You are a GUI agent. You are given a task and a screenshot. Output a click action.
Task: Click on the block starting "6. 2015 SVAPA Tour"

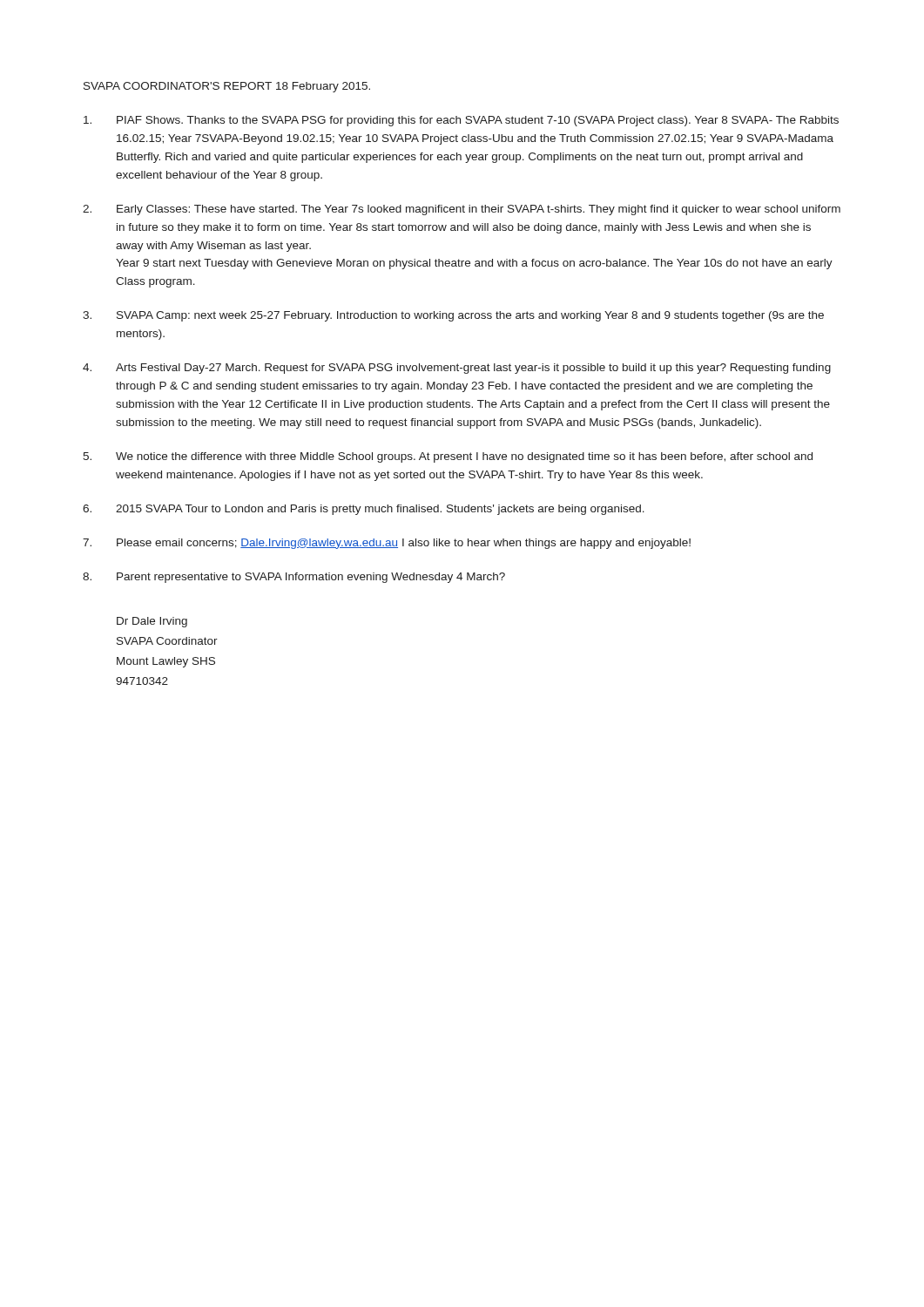click(462, 509)
